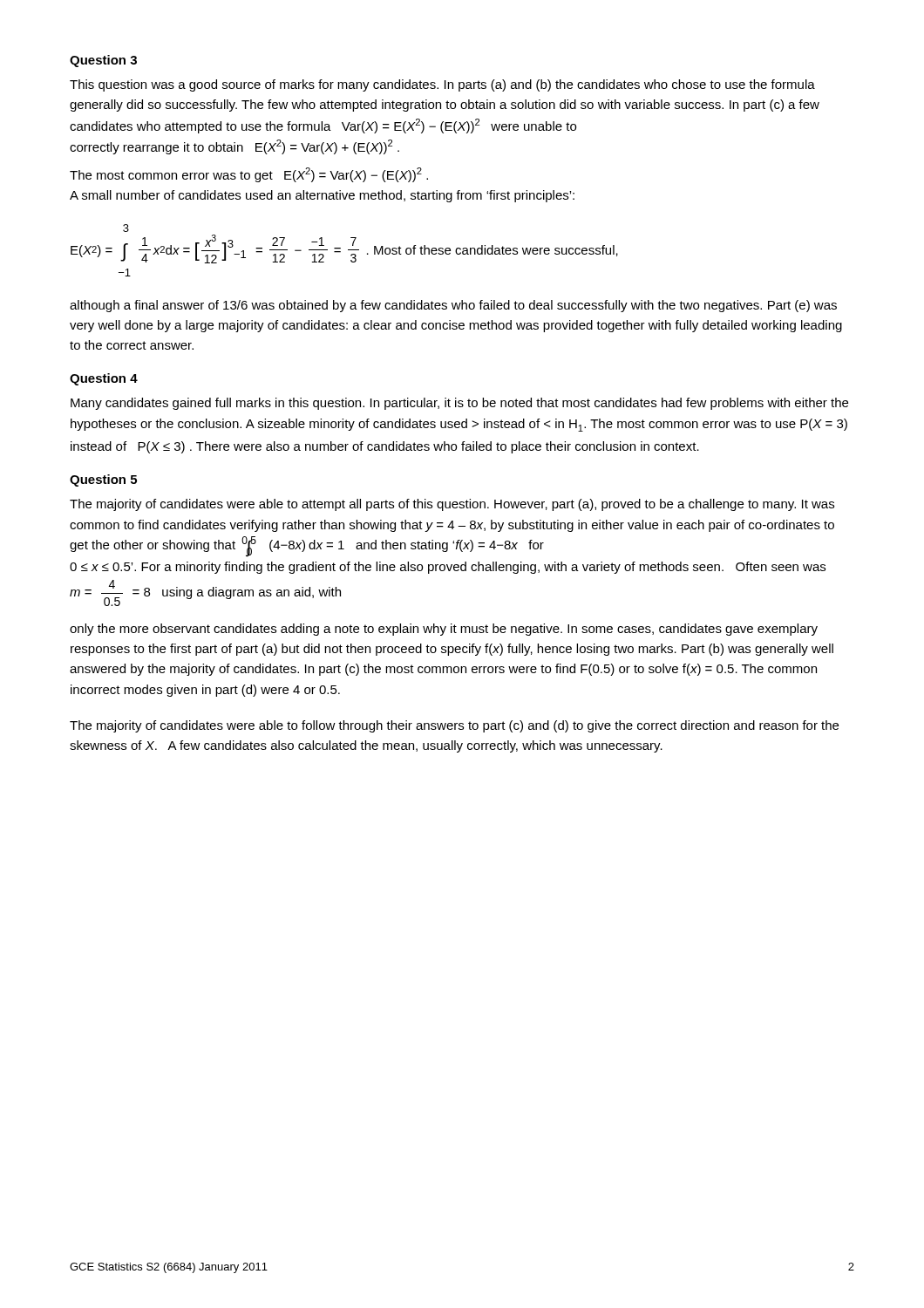Locate the region starting "Question 5"

click(x=104, y=479)
